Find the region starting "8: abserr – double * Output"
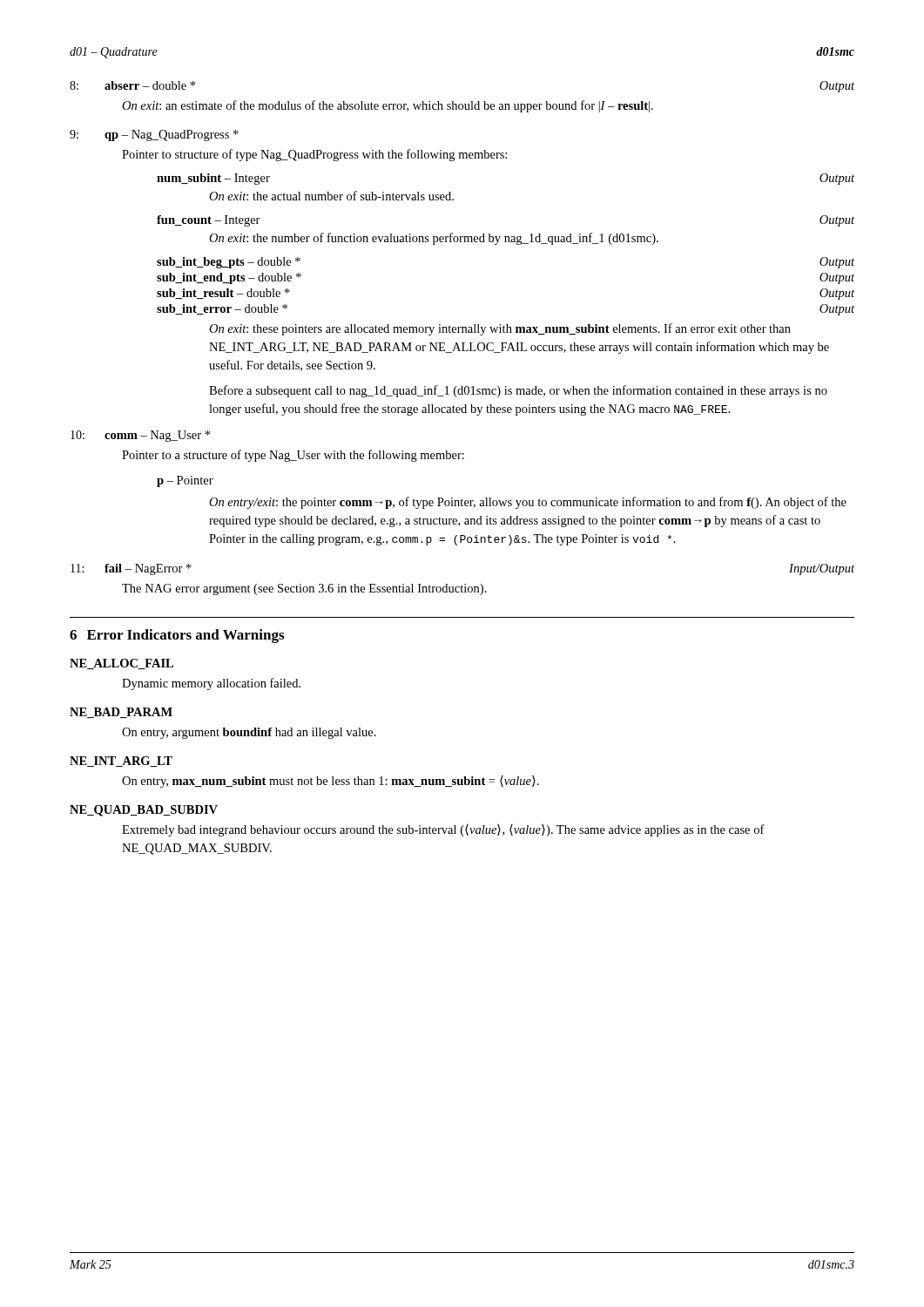Image resolution: width=924 pixels, height=1307 pixels. click(x=462, y=97)
